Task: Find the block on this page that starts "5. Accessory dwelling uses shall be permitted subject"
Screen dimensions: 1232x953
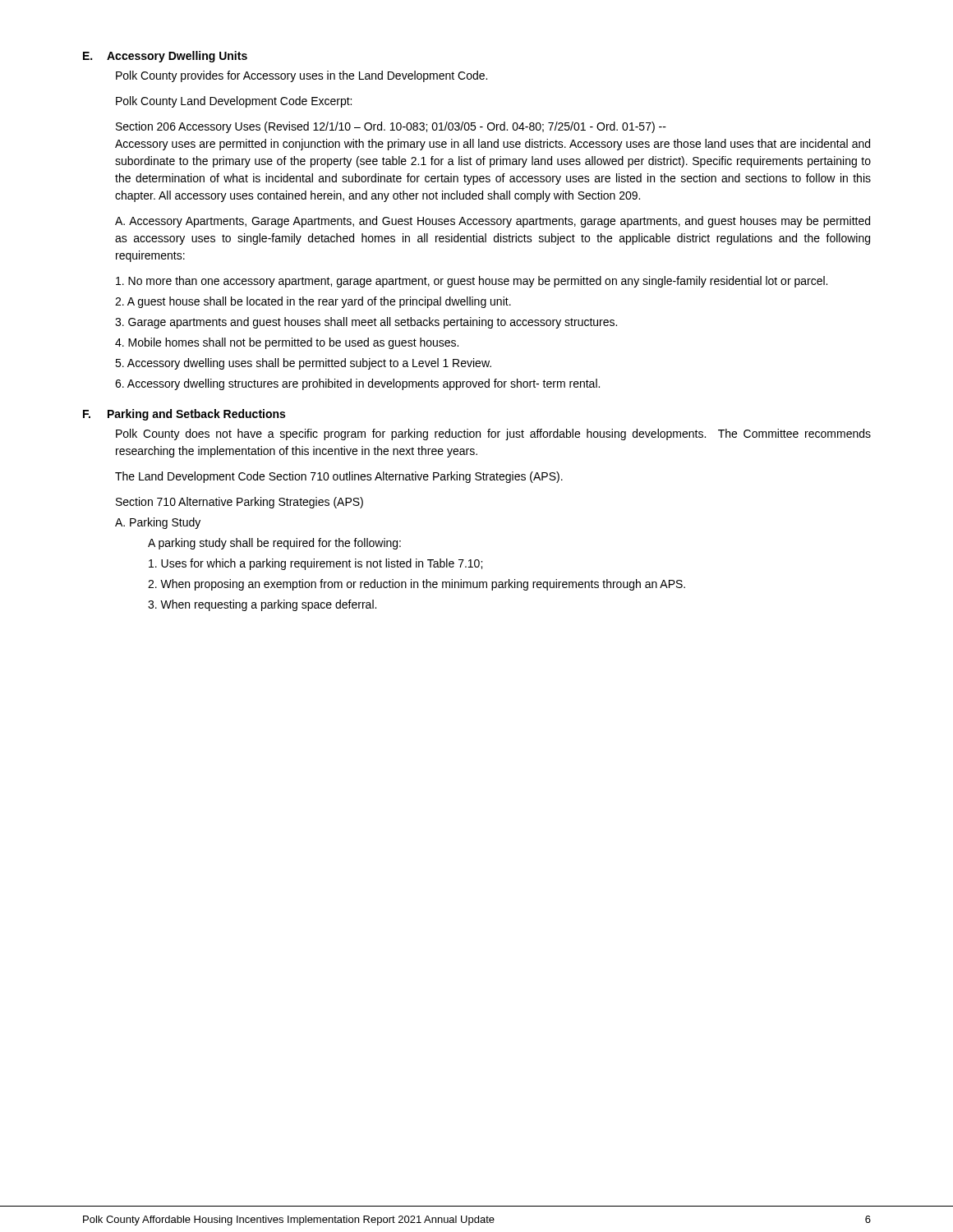Action: point(304,363)
